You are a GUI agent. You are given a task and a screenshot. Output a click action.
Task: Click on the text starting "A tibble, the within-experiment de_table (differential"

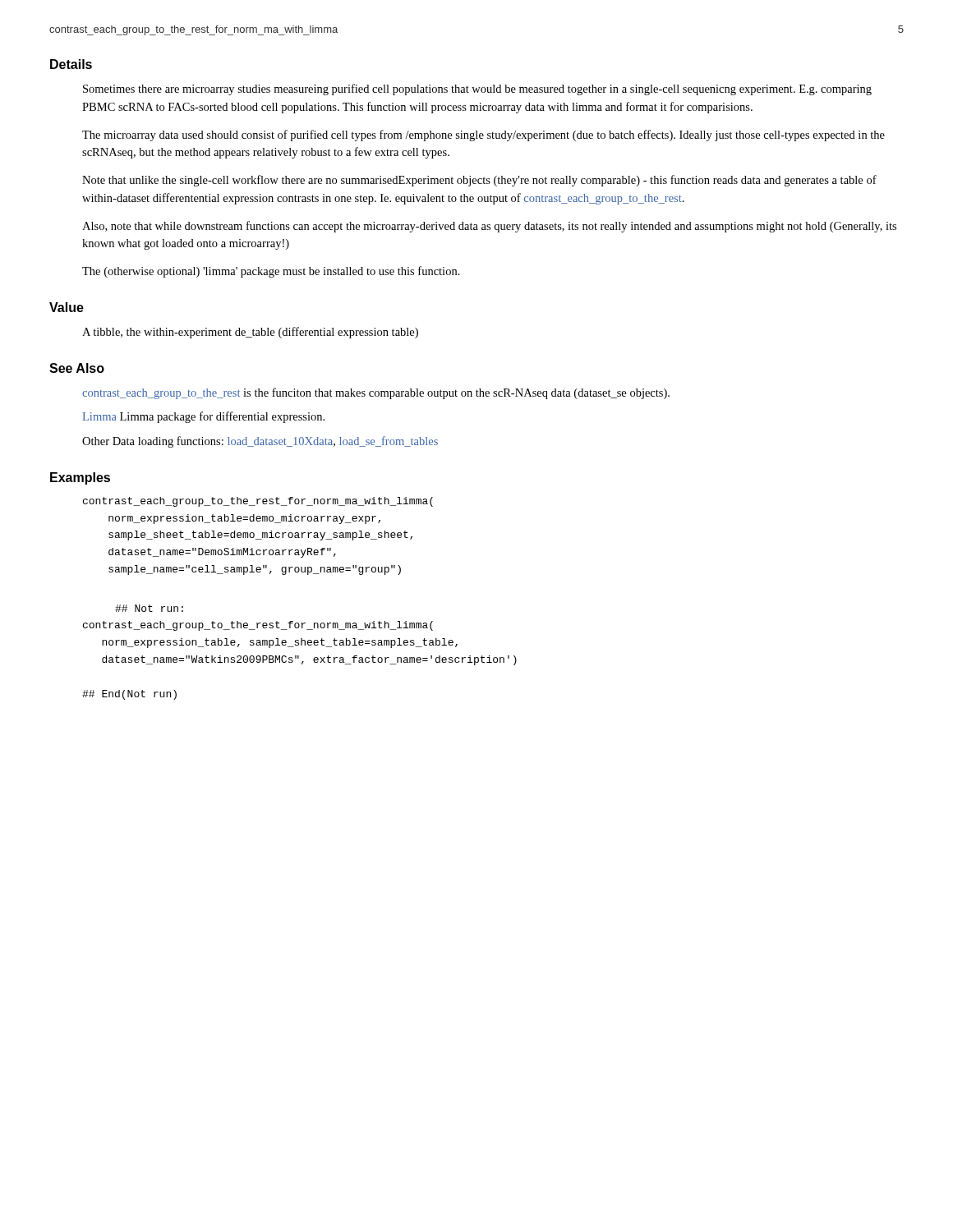250,332
